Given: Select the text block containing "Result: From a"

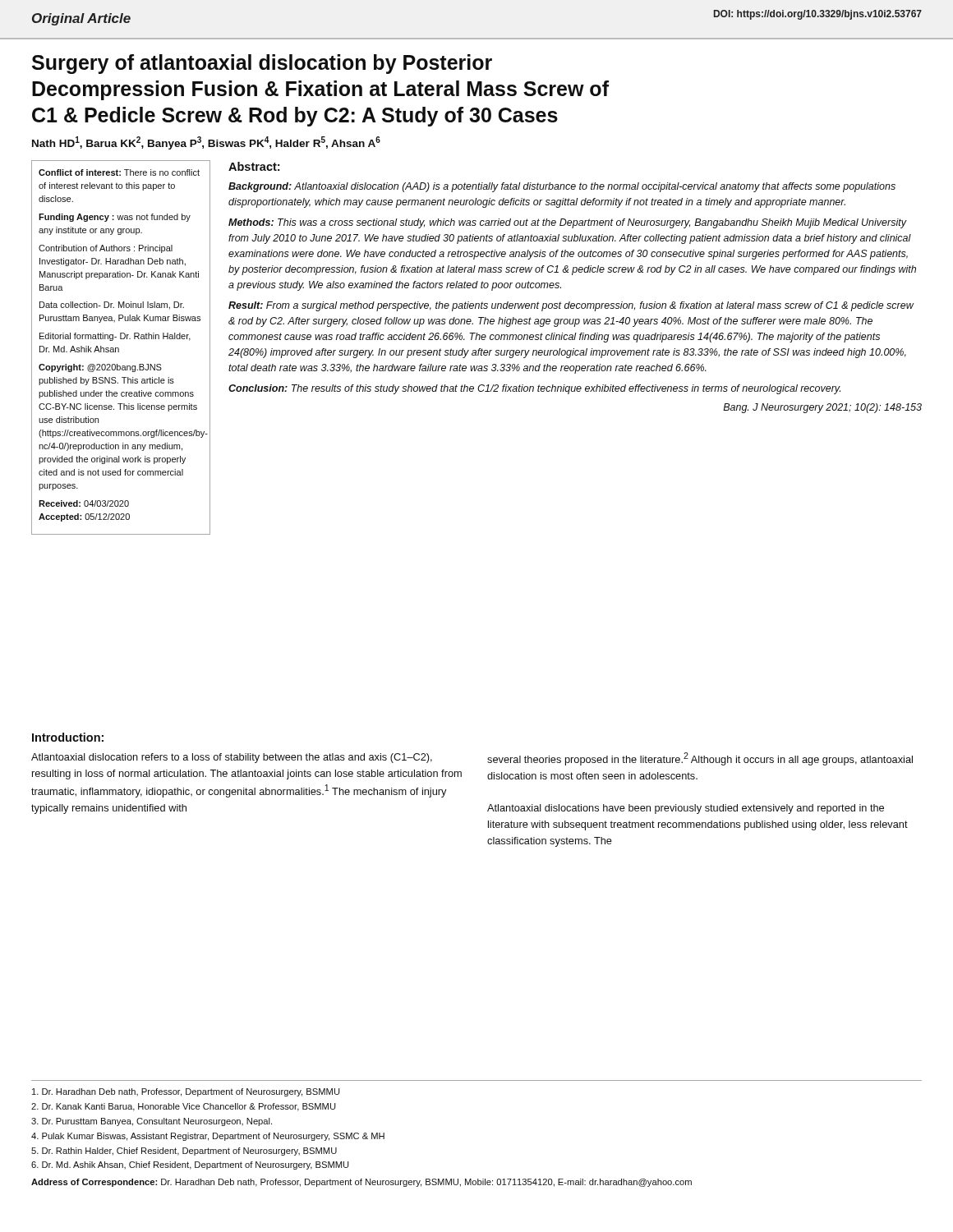Looking at the screenshot, I should (571, 337).
